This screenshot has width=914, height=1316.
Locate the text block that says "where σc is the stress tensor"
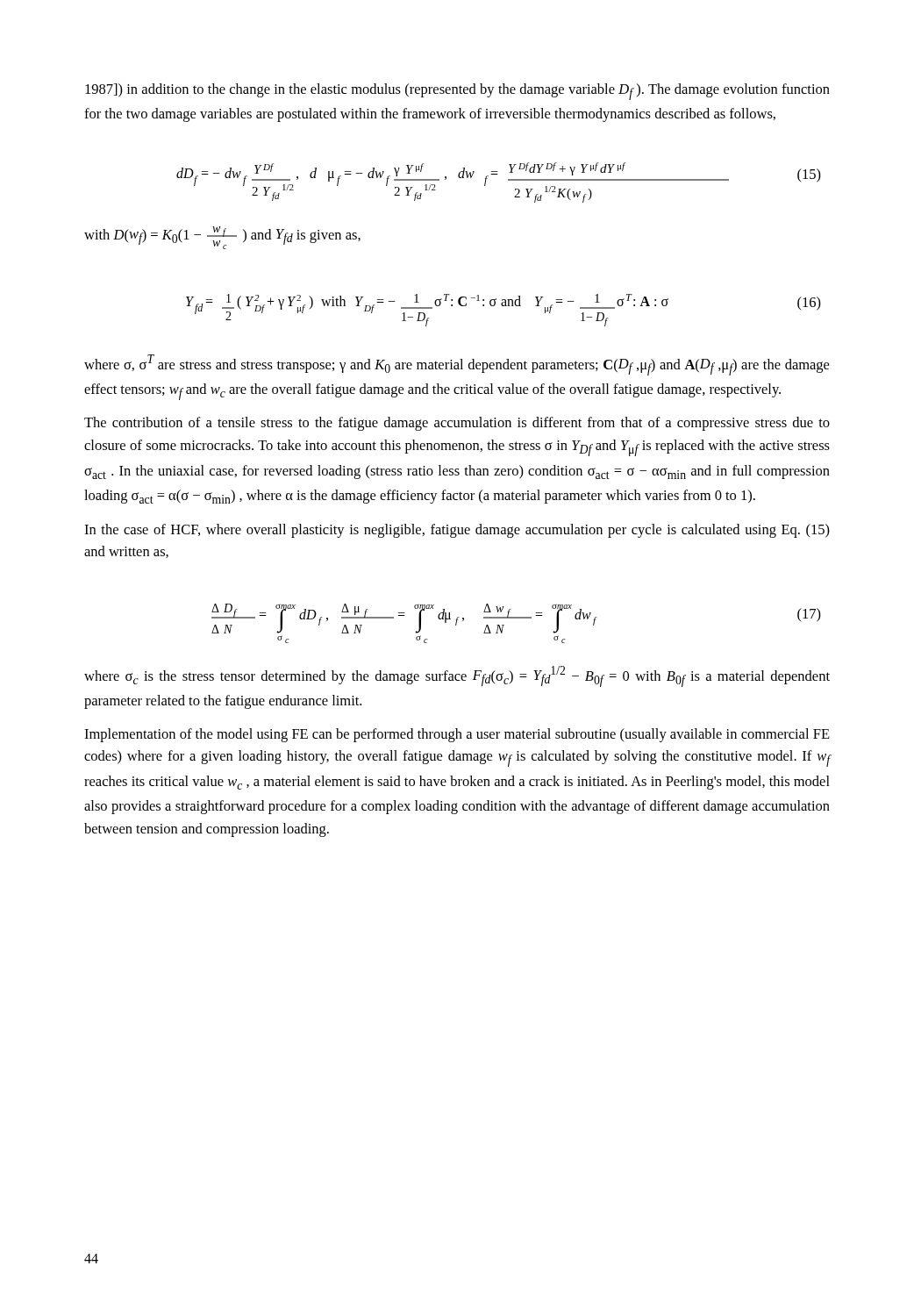[x=457, y=751]
